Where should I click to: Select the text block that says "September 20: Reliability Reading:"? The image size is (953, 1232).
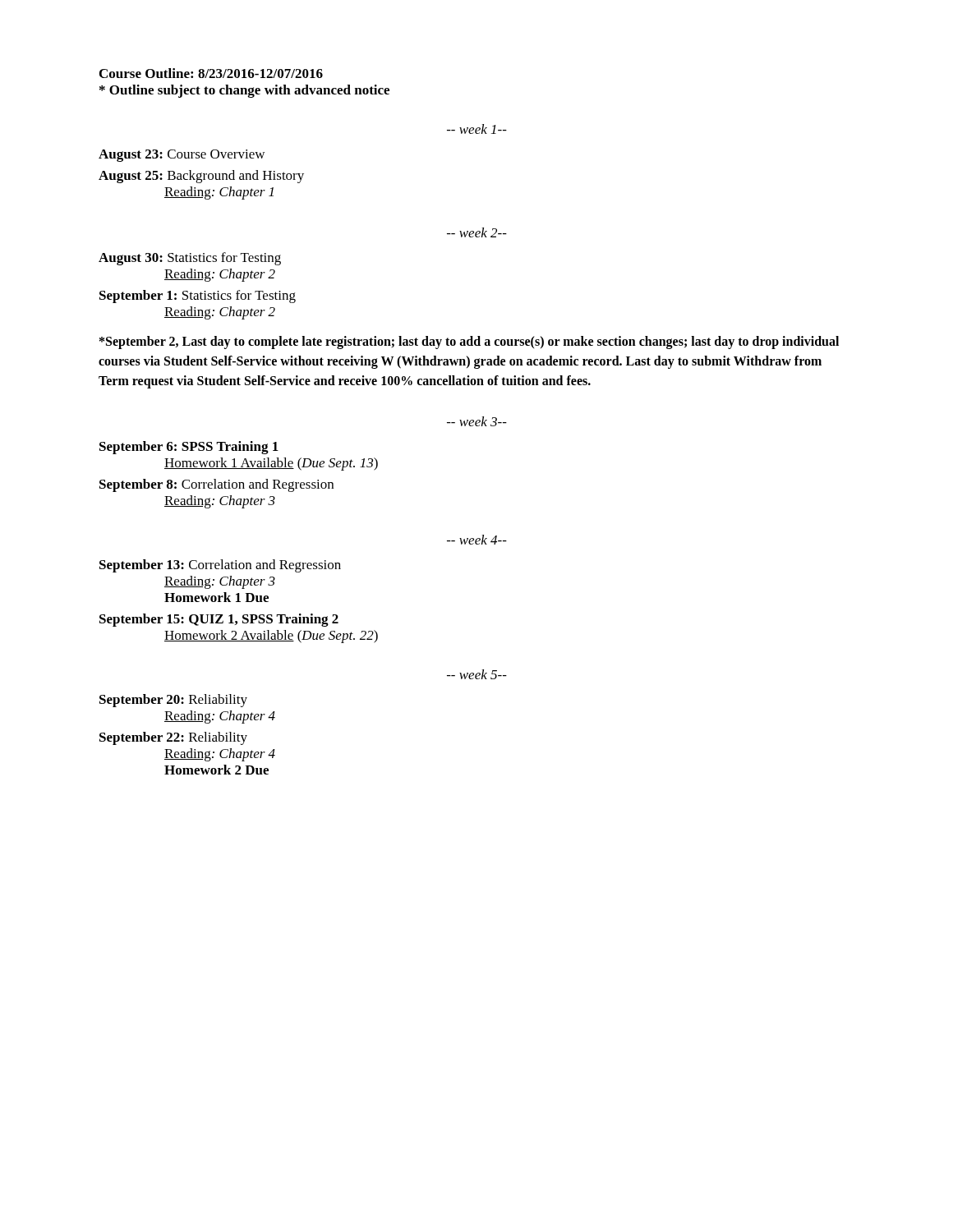coord(173,701)
